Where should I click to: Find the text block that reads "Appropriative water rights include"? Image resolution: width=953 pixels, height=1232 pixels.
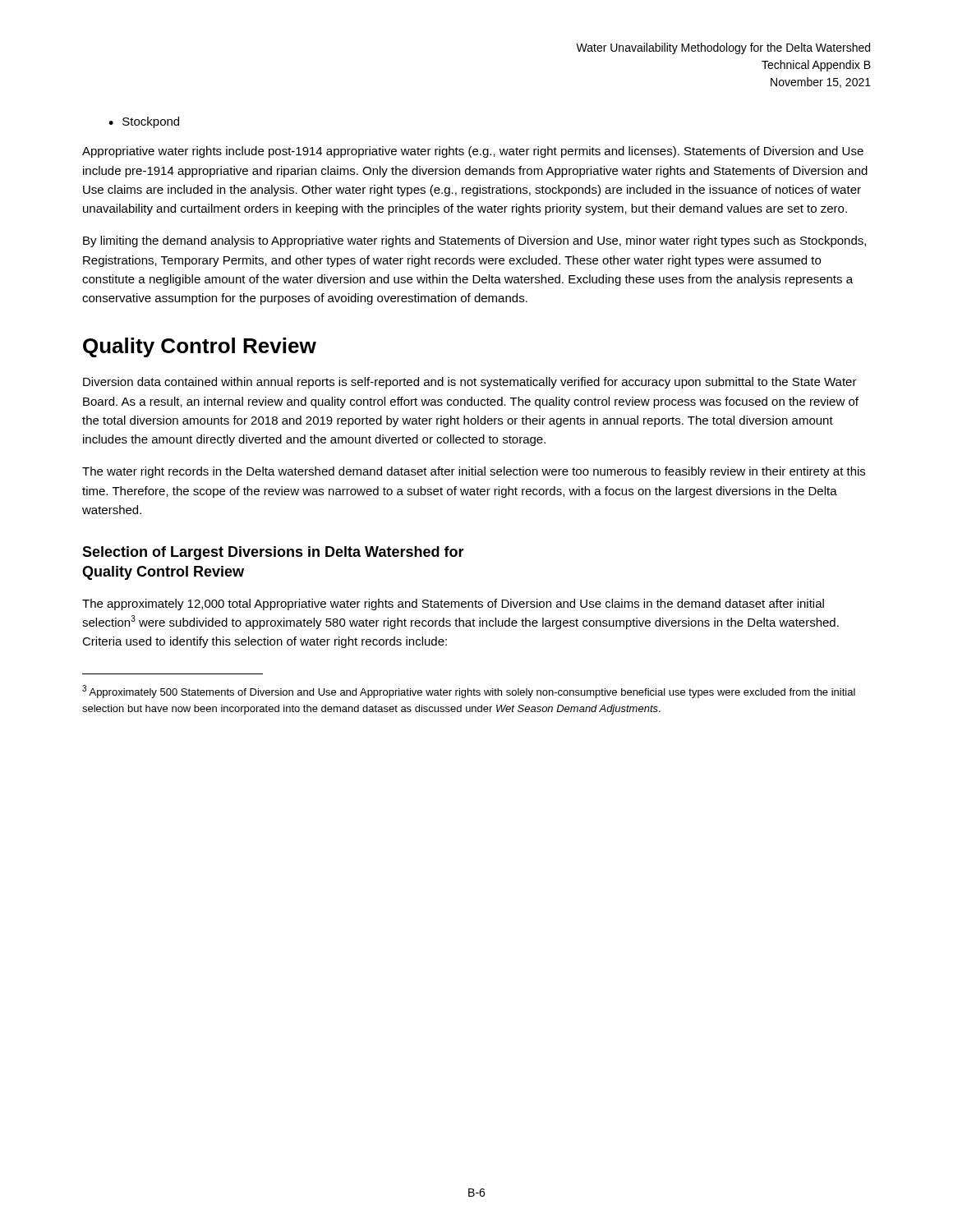click(x=475, y=180)
